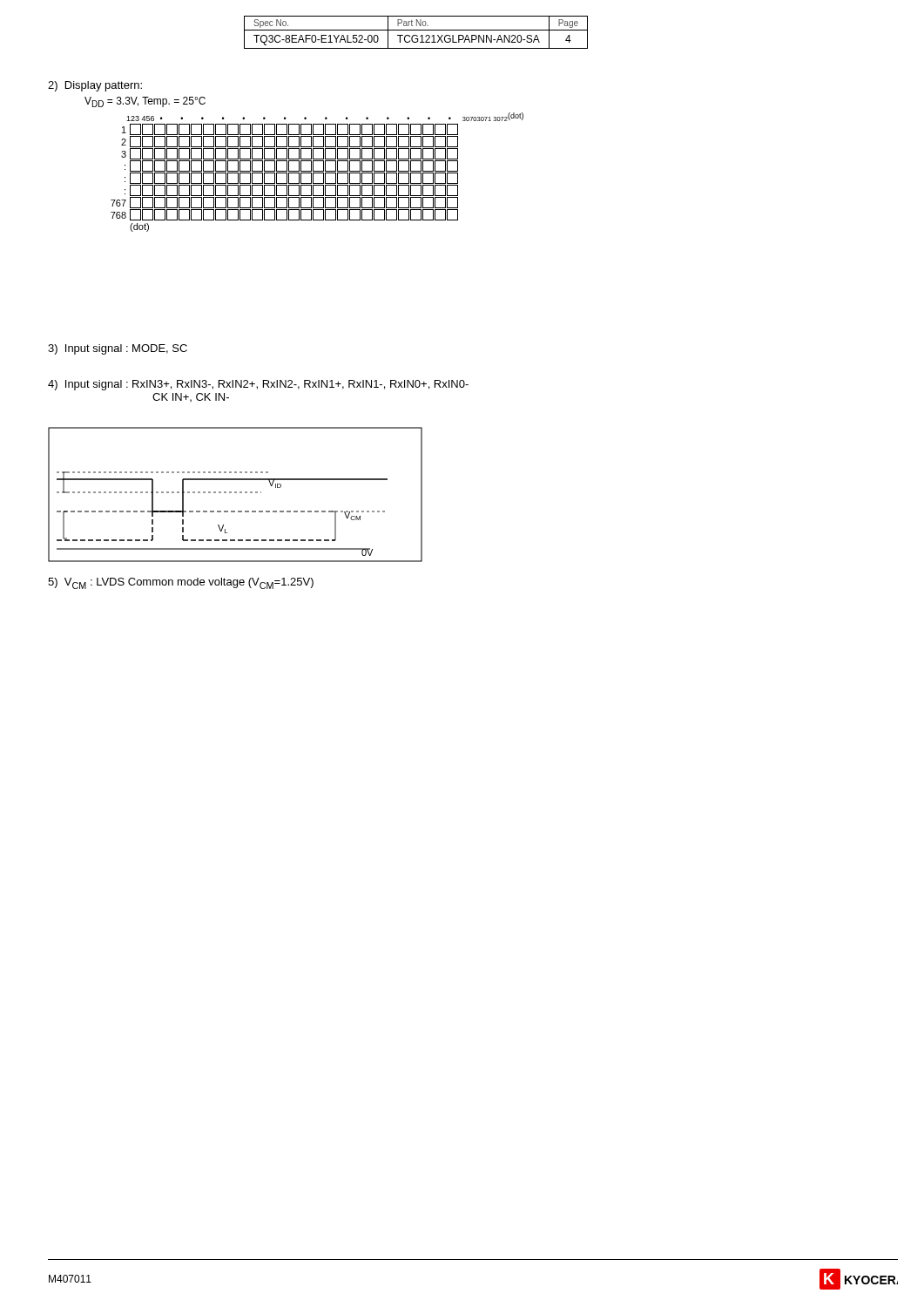Locate the list item containing "5) VCM : LVDS Common mode"
This screenshot has height=1307, width=924.
[x=181, y=583]
